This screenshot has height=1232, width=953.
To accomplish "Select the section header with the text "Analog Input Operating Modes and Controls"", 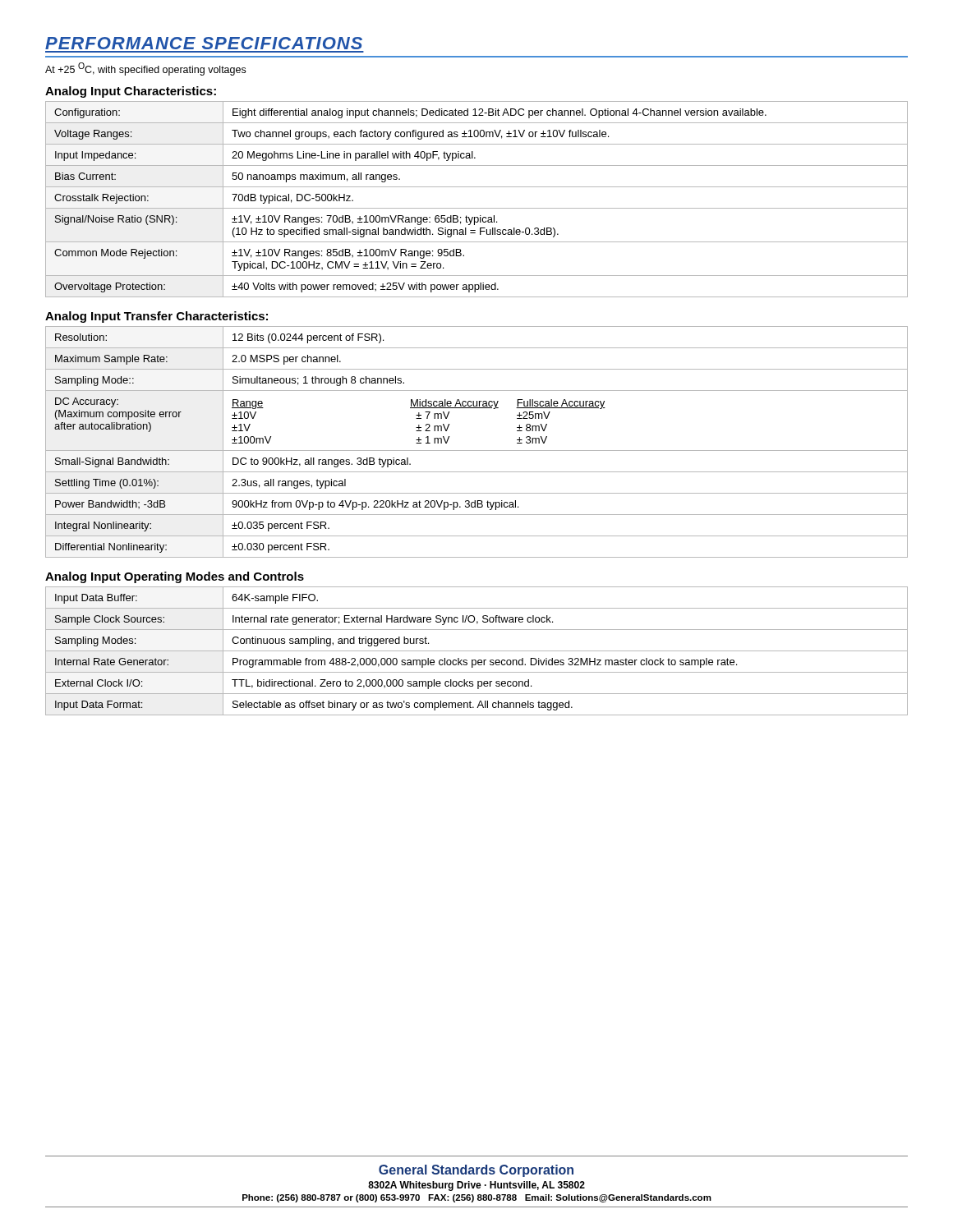I will pyautogui.click(x=175, y=576).
